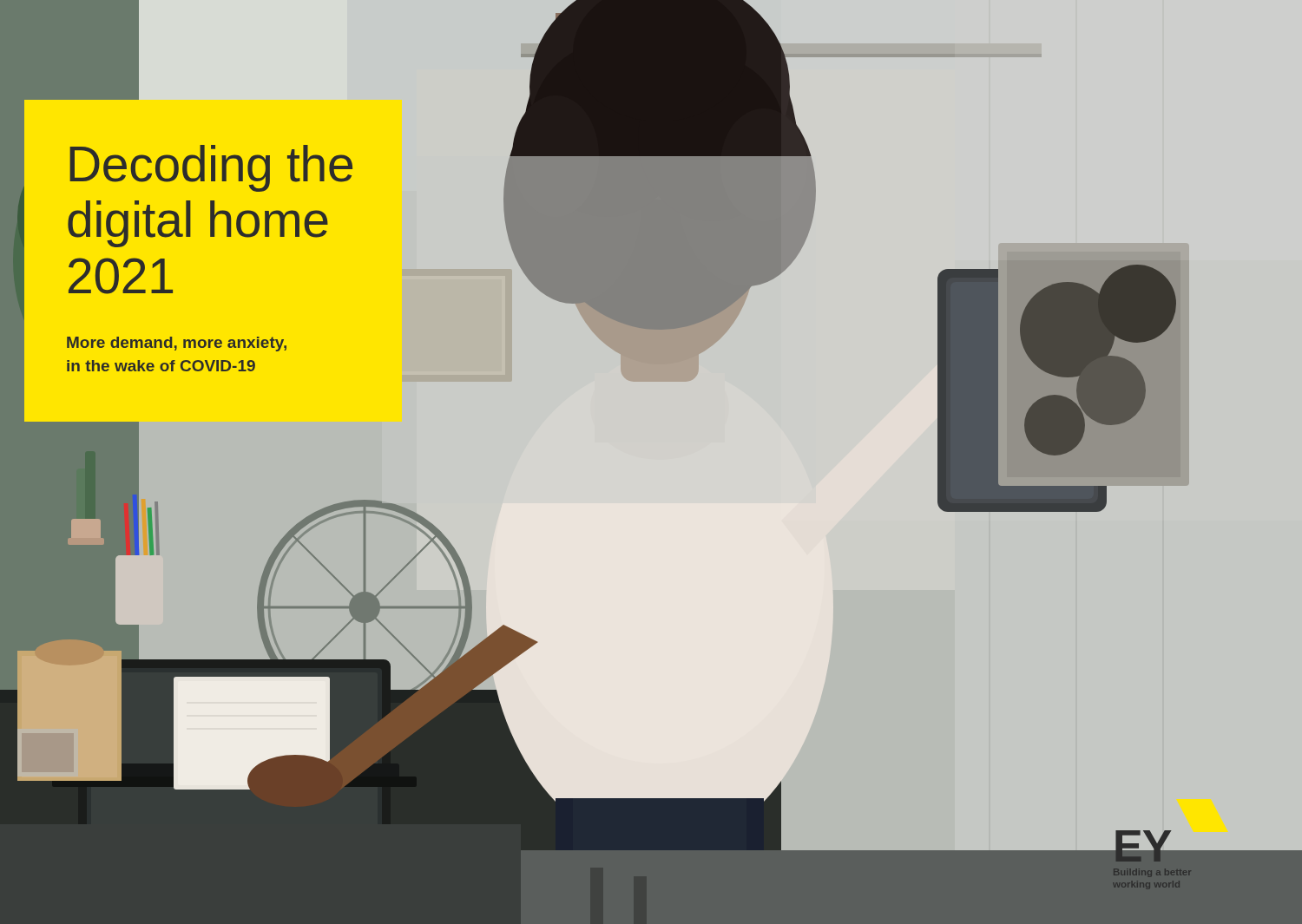This screenshot has width=1302, height=924.
Task: Locate the text block that reads "More demand, more"
Action: point(177,354)
